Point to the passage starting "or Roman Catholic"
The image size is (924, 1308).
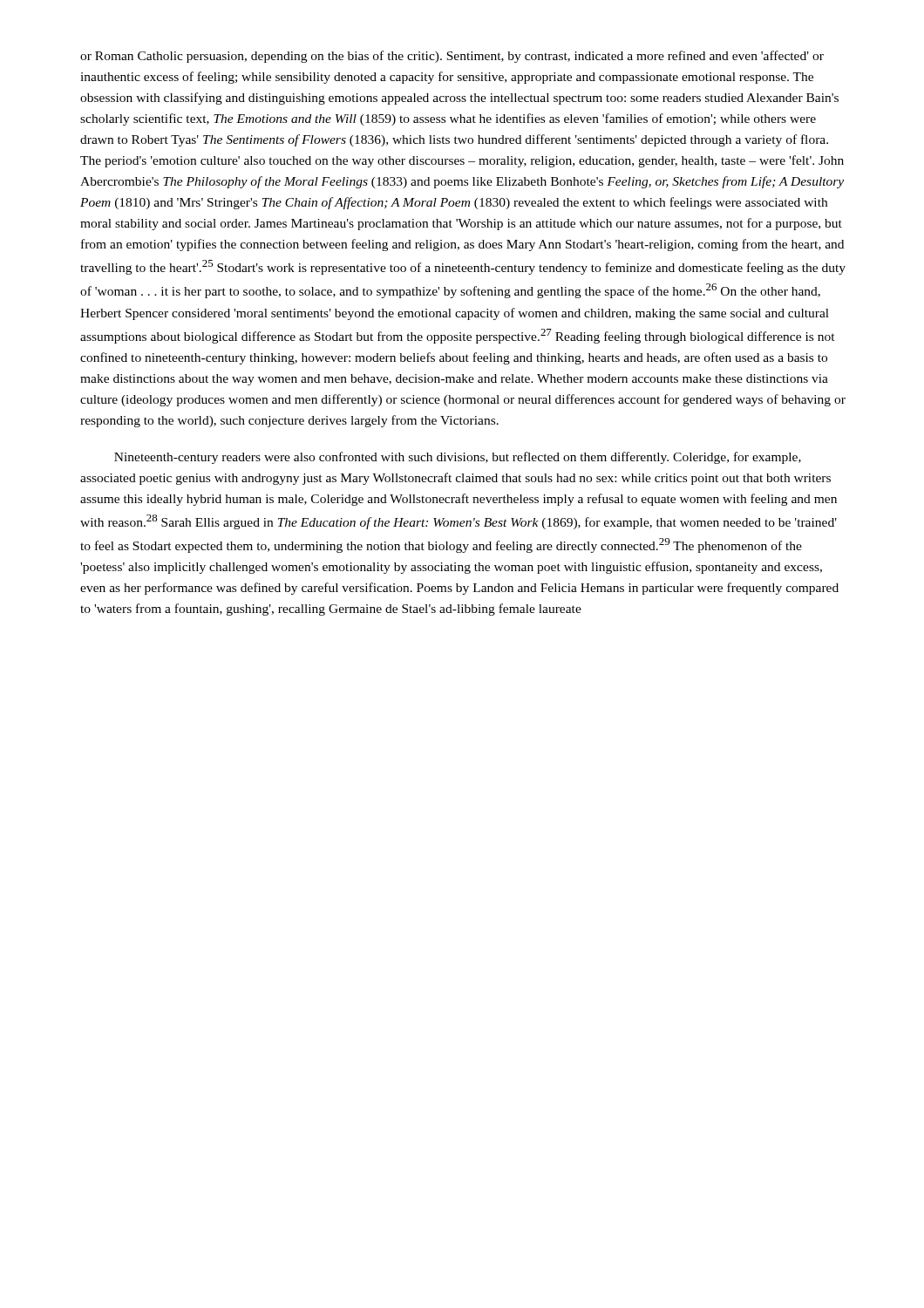pos(464,238)
